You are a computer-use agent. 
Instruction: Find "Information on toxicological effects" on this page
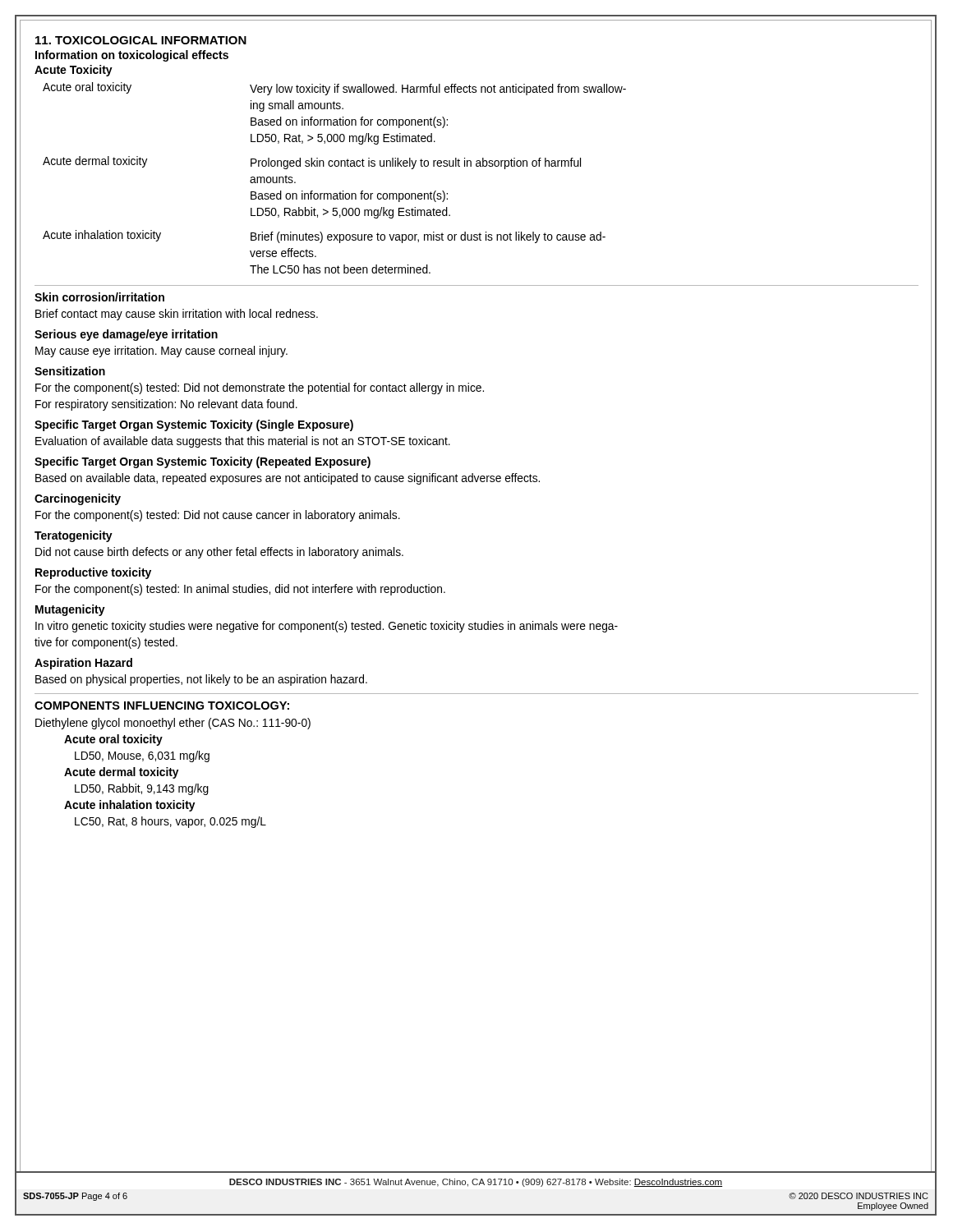(x=132, y=55)
